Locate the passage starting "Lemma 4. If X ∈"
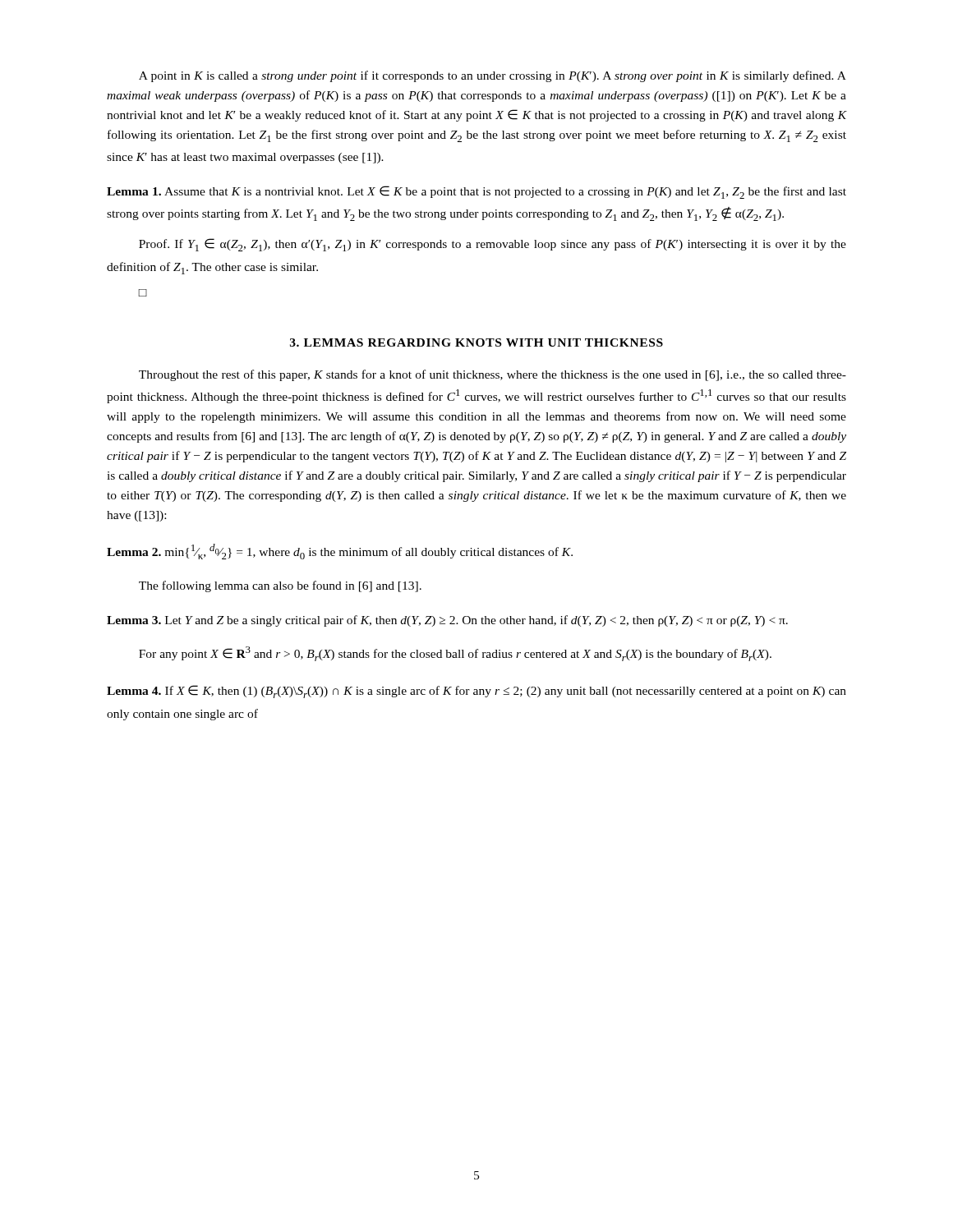 476,702
